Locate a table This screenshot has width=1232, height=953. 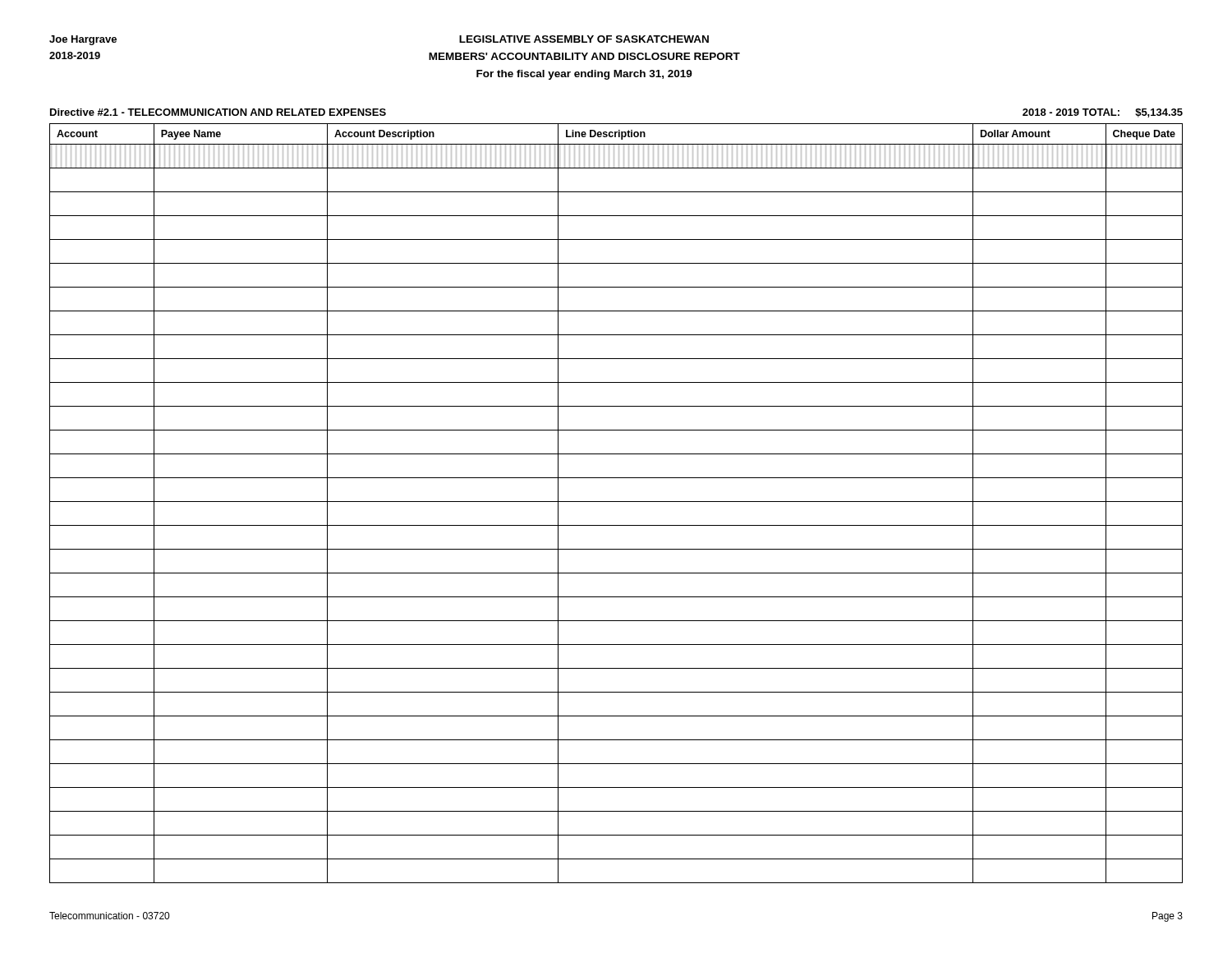(616, 503)
